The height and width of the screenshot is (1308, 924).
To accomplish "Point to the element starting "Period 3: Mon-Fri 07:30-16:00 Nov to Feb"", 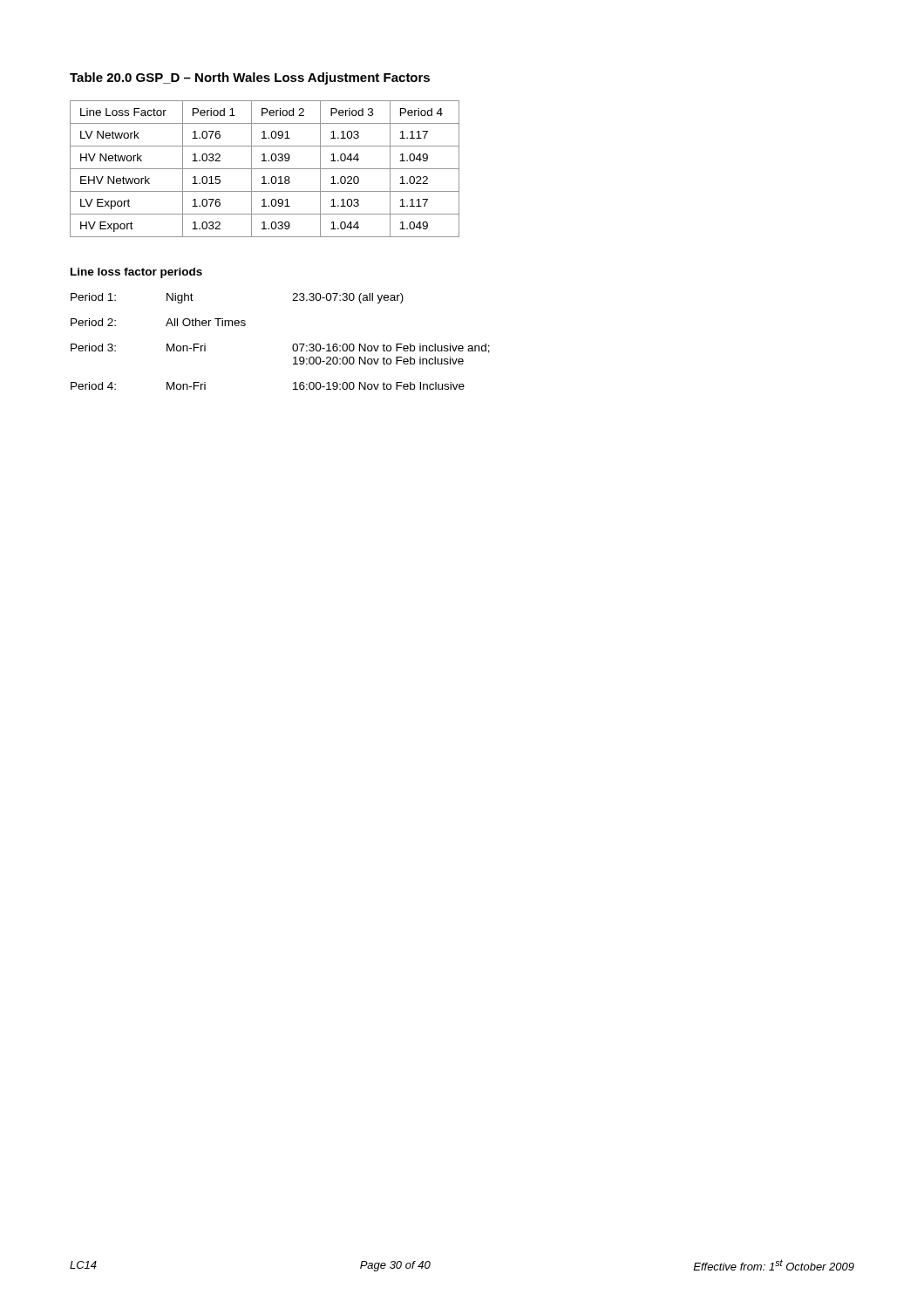I will tap(462, 354).
